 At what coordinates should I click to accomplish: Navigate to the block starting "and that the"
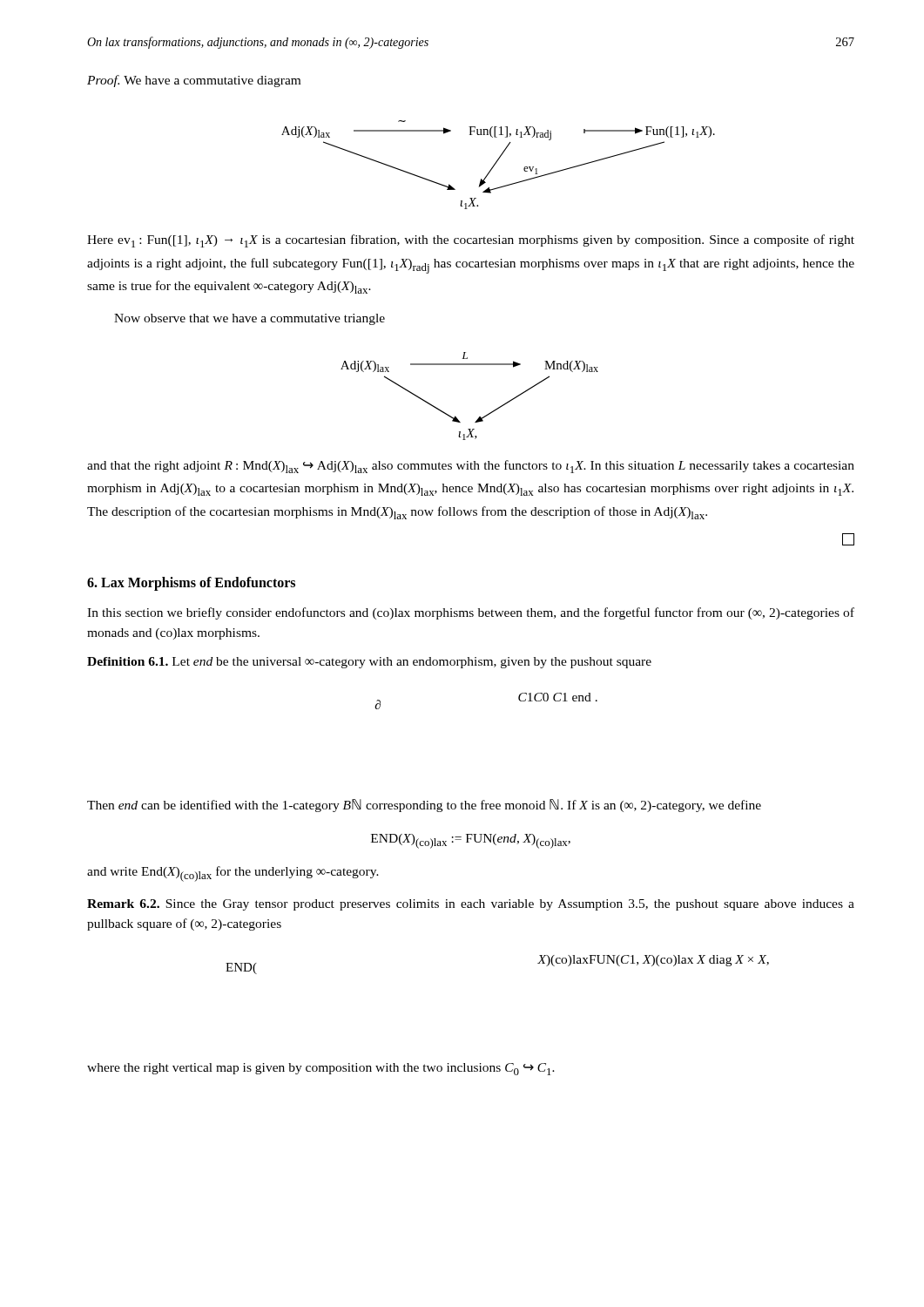click(471, 489)
